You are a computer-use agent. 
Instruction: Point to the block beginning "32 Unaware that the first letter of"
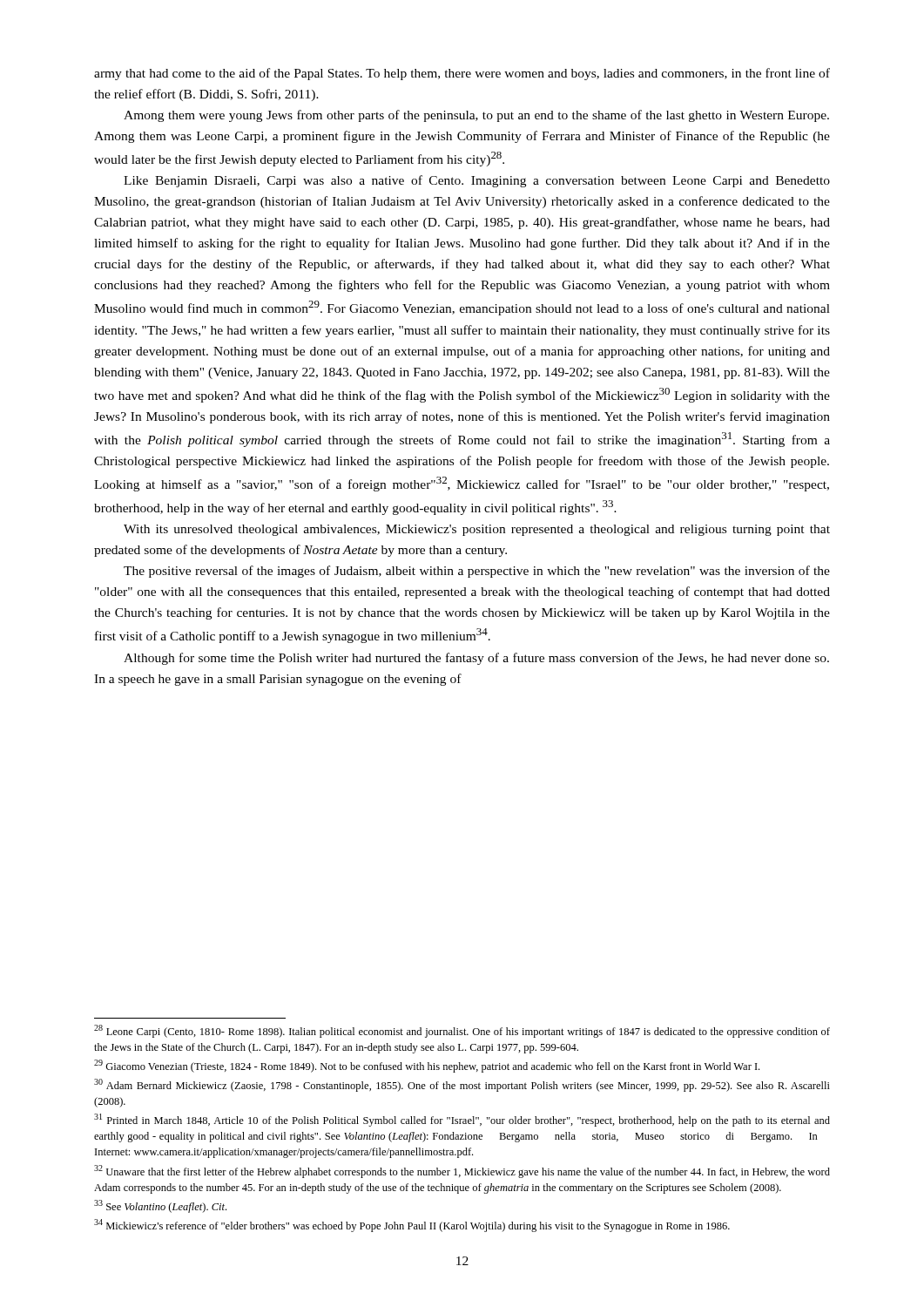click(x=462, y=1179)
